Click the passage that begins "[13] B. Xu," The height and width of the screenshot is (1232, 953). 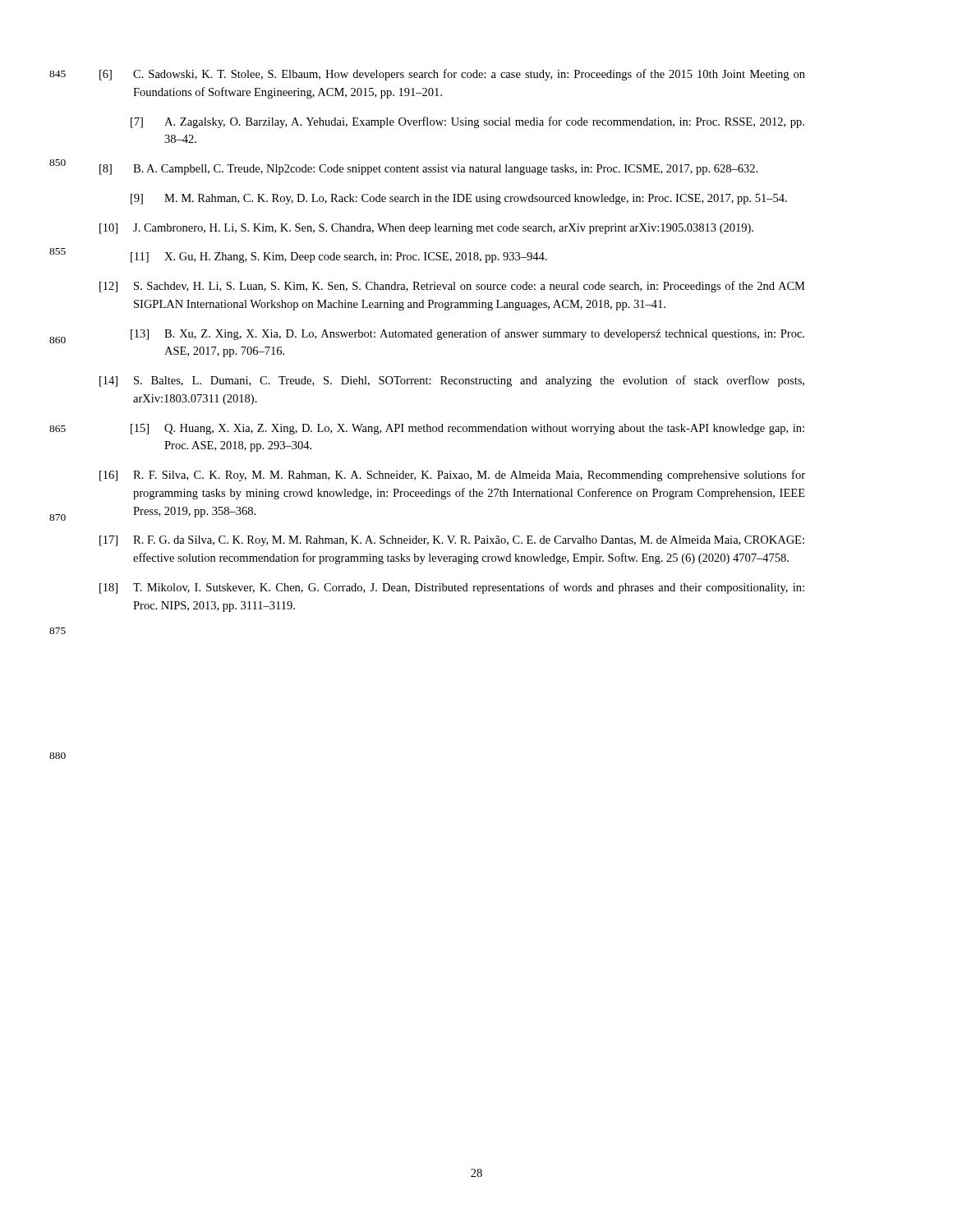467,343
